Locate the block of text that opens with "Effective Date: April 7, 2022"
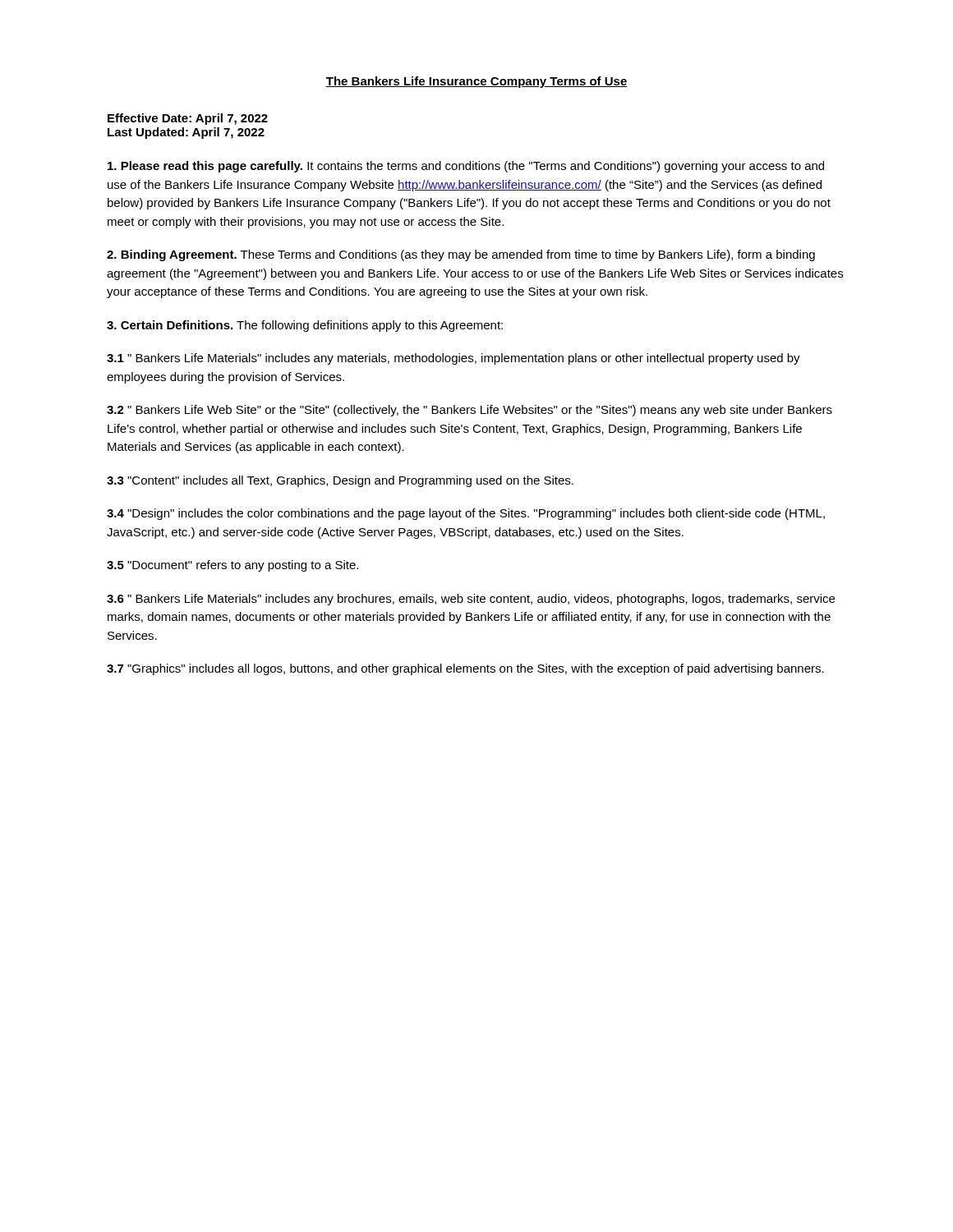This screenshot has width=953, height=1232. [x=187, y=125]
